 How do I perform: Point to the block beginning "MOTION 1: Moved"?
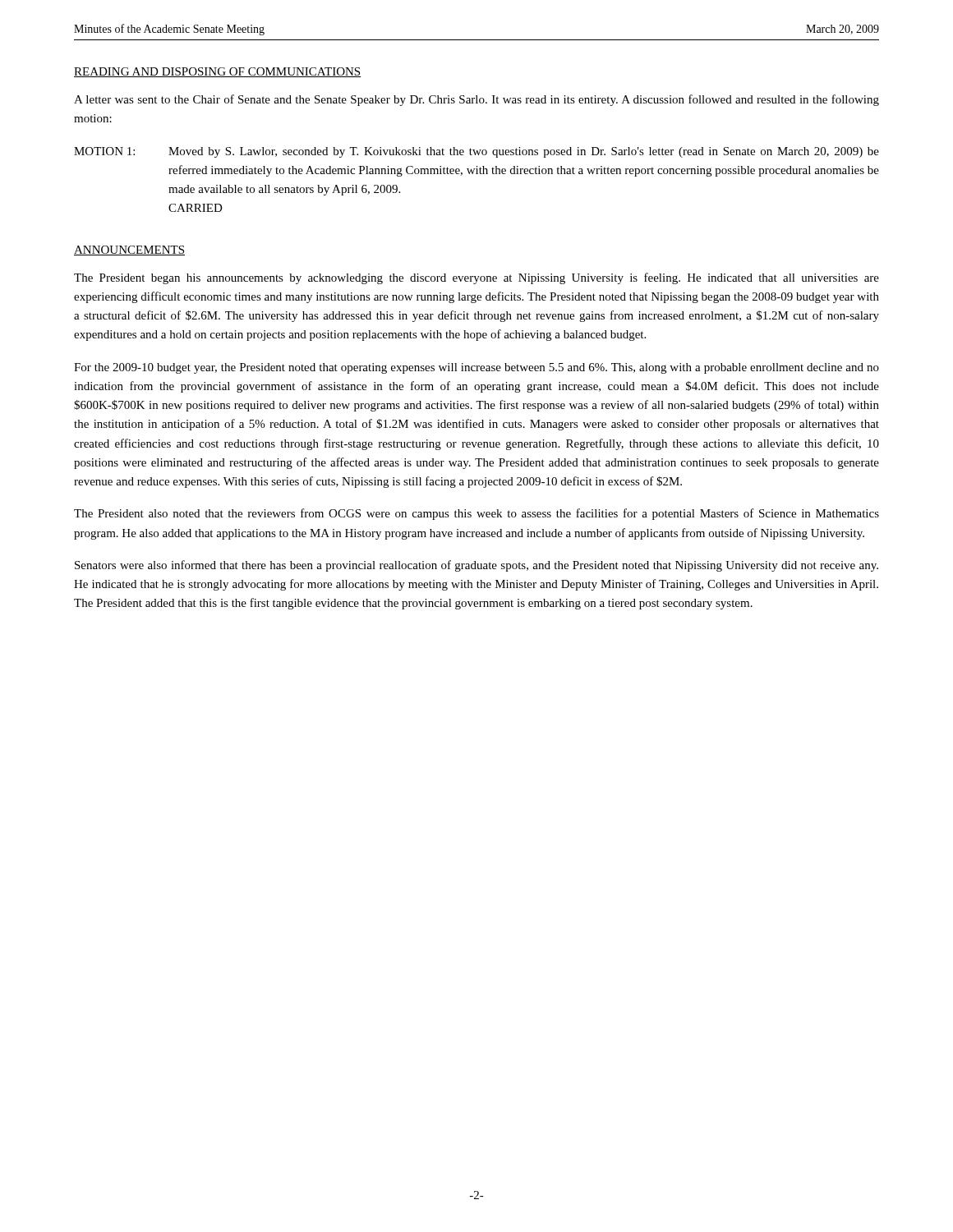point(476,180)
